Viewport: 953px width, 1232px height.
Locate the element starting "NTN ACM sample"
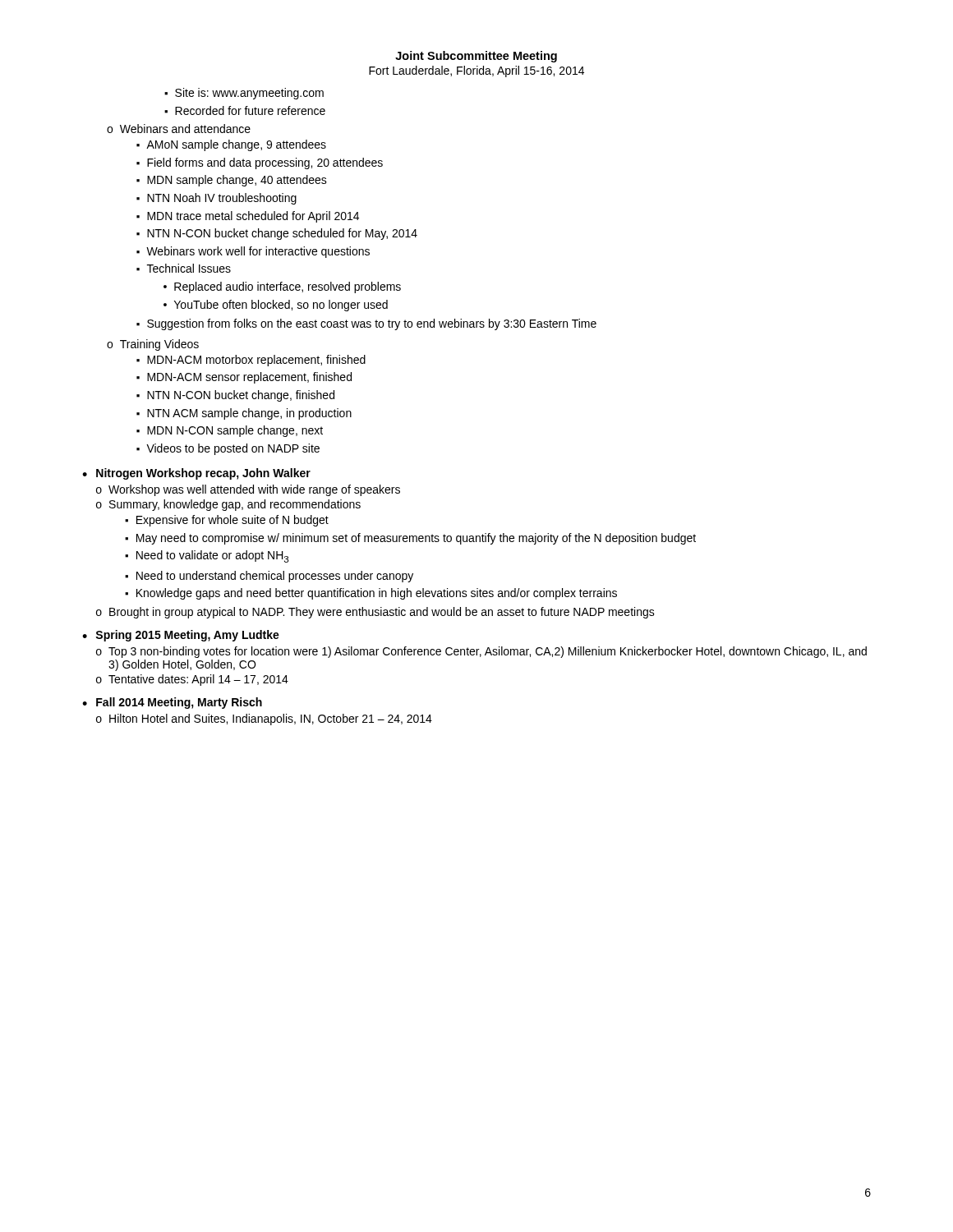[249, 413]
